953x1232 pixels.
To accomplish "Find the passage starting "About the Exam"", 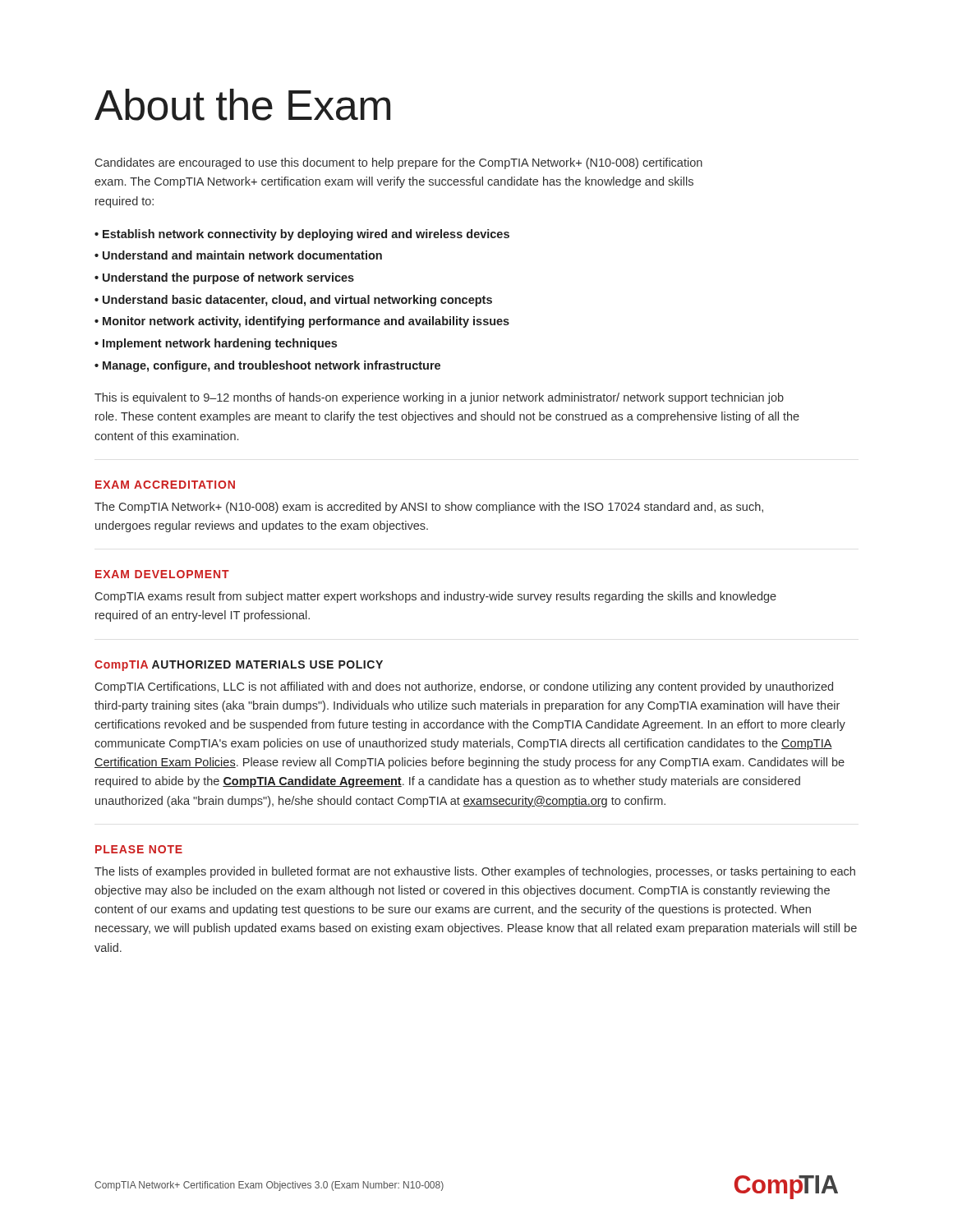I will 242,105.
